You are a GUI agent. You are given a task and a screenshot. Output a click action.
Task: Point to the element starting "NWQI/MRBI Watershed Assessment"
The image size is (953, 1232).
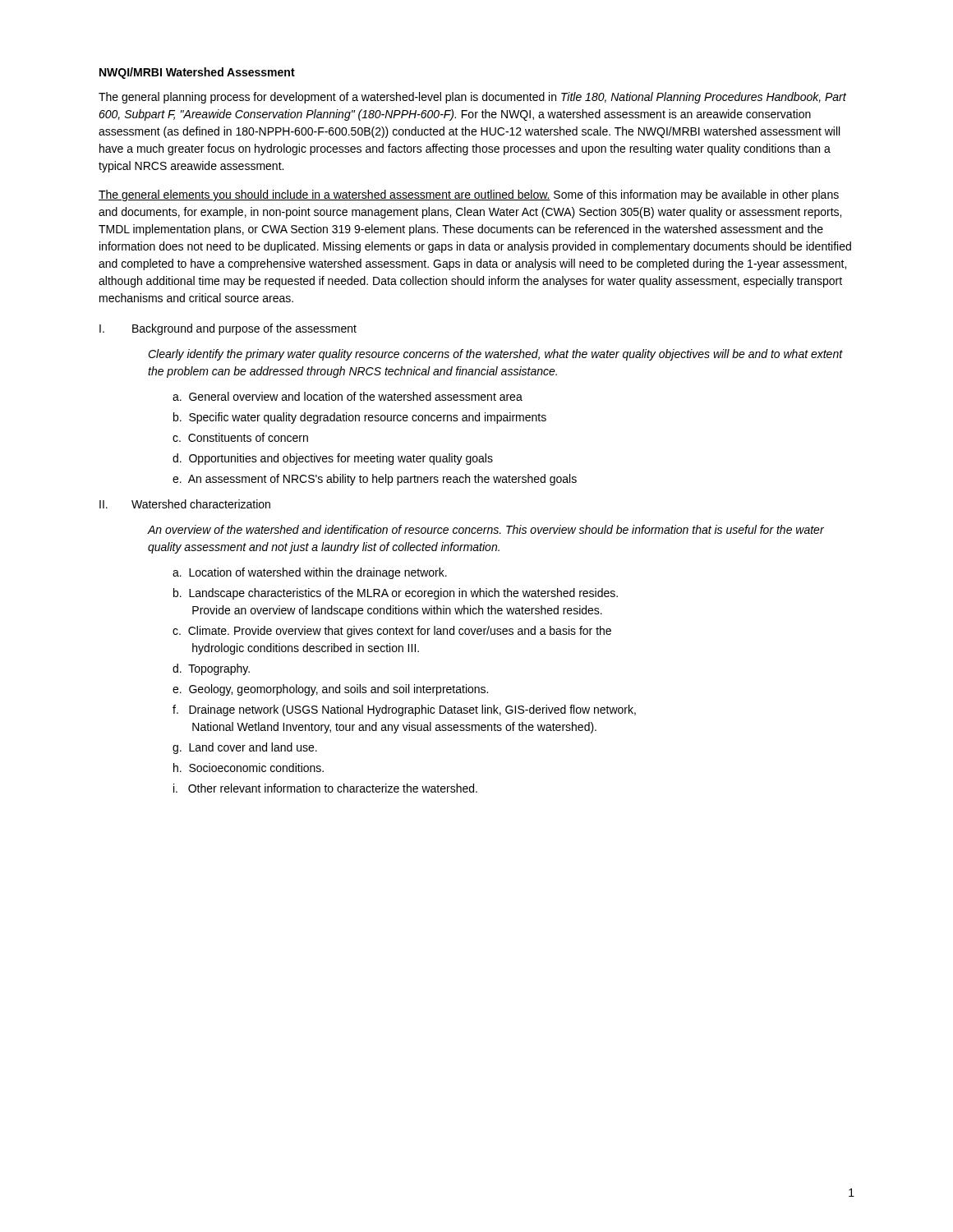coord(197,72)
